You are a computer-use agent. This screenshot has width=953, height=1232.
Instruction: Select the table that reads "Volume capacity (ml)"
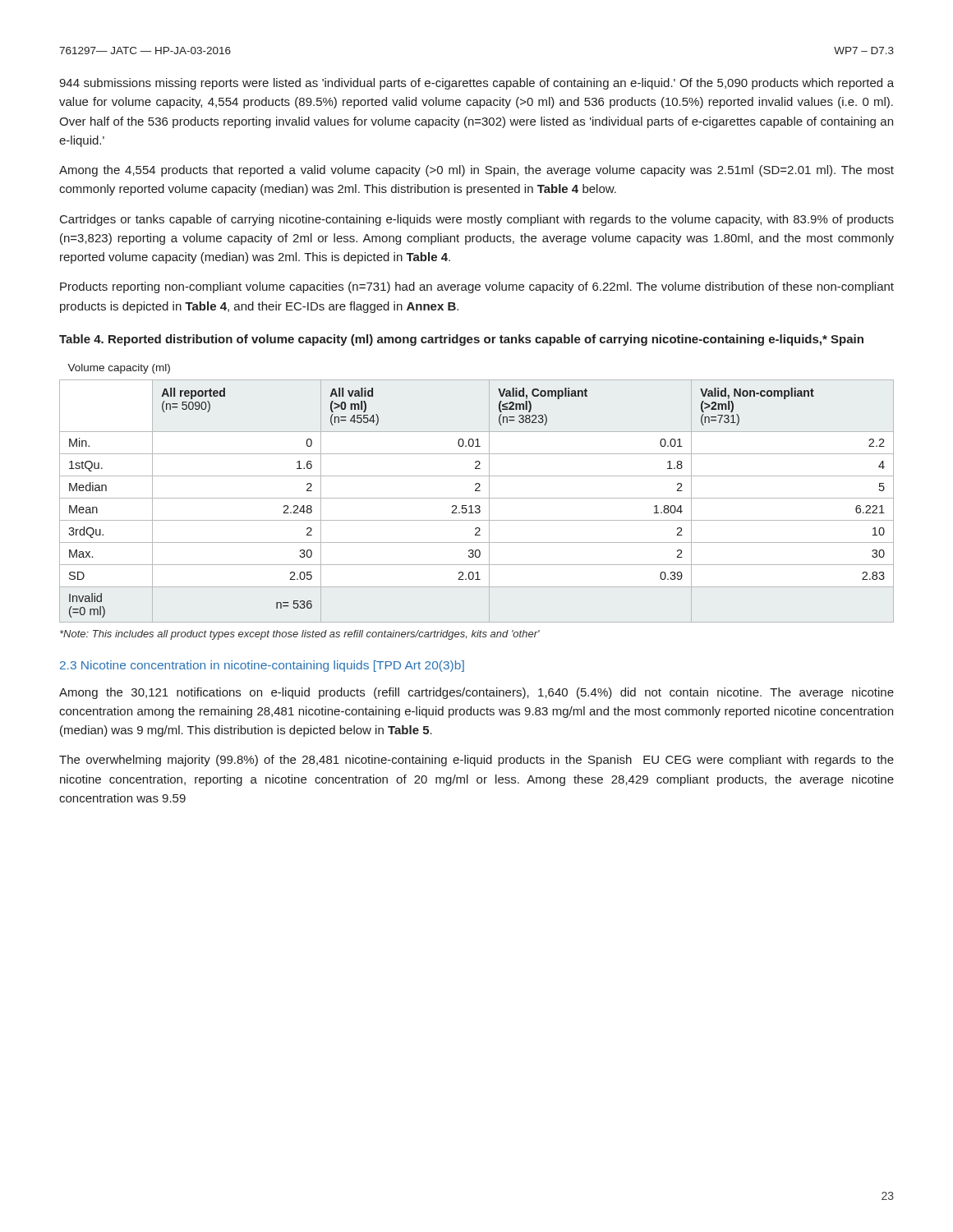pos(476,488)
